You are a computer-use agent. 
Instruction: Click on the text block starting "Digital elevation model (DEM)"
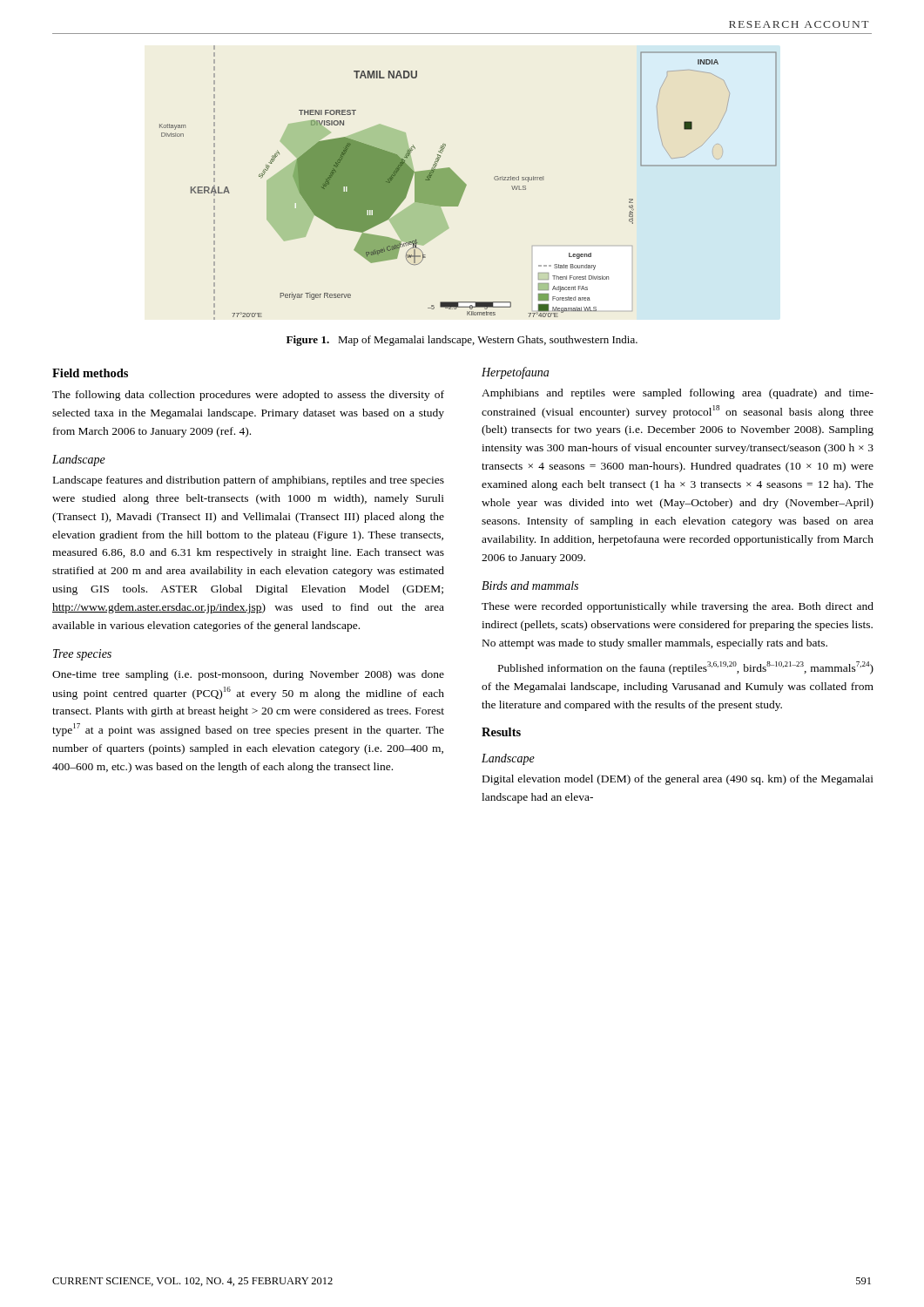point(678,788)
